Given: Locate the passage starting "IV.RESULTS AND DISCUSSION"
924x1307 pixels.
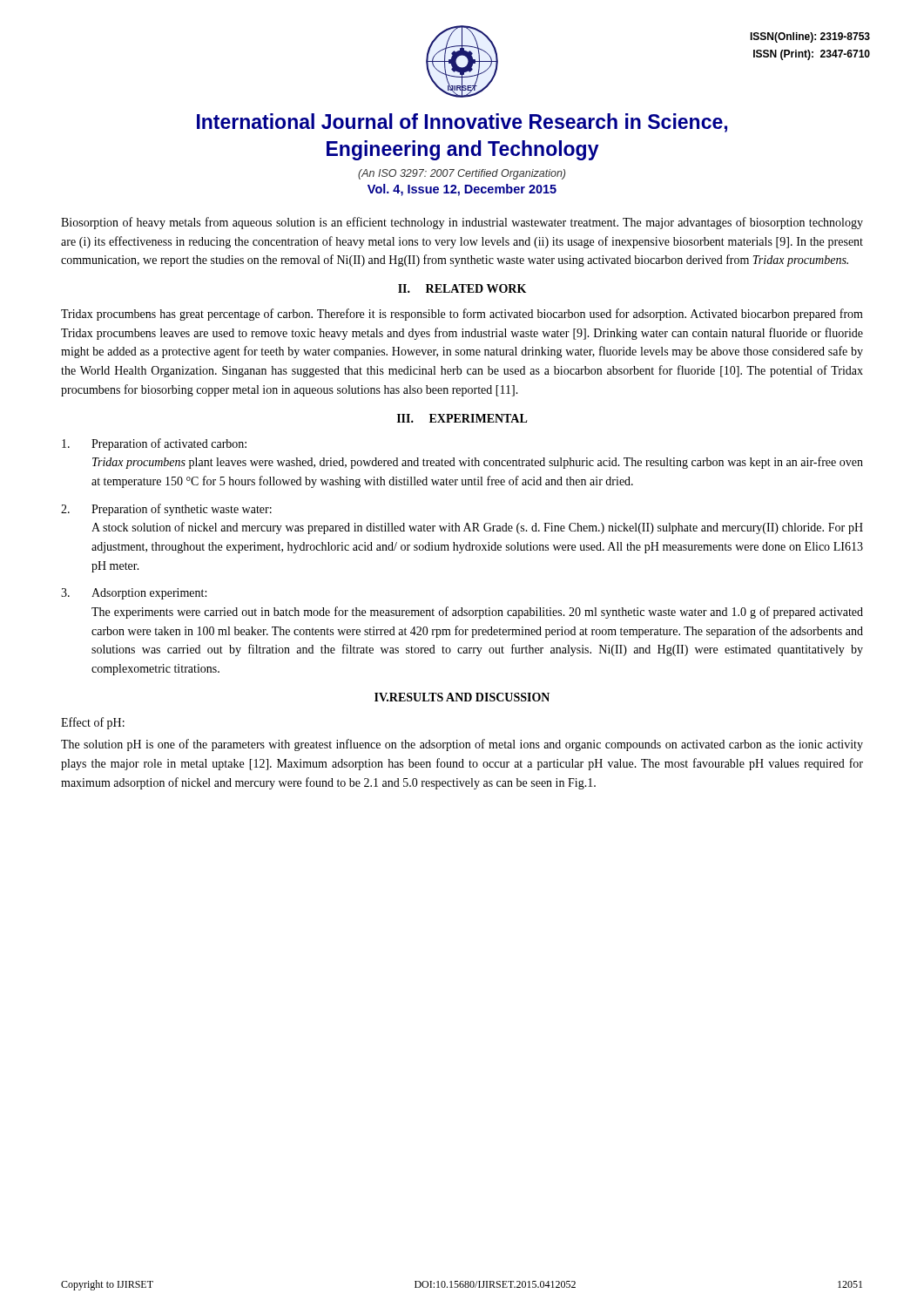Looking at the screenshot, I should coord(462,697).
